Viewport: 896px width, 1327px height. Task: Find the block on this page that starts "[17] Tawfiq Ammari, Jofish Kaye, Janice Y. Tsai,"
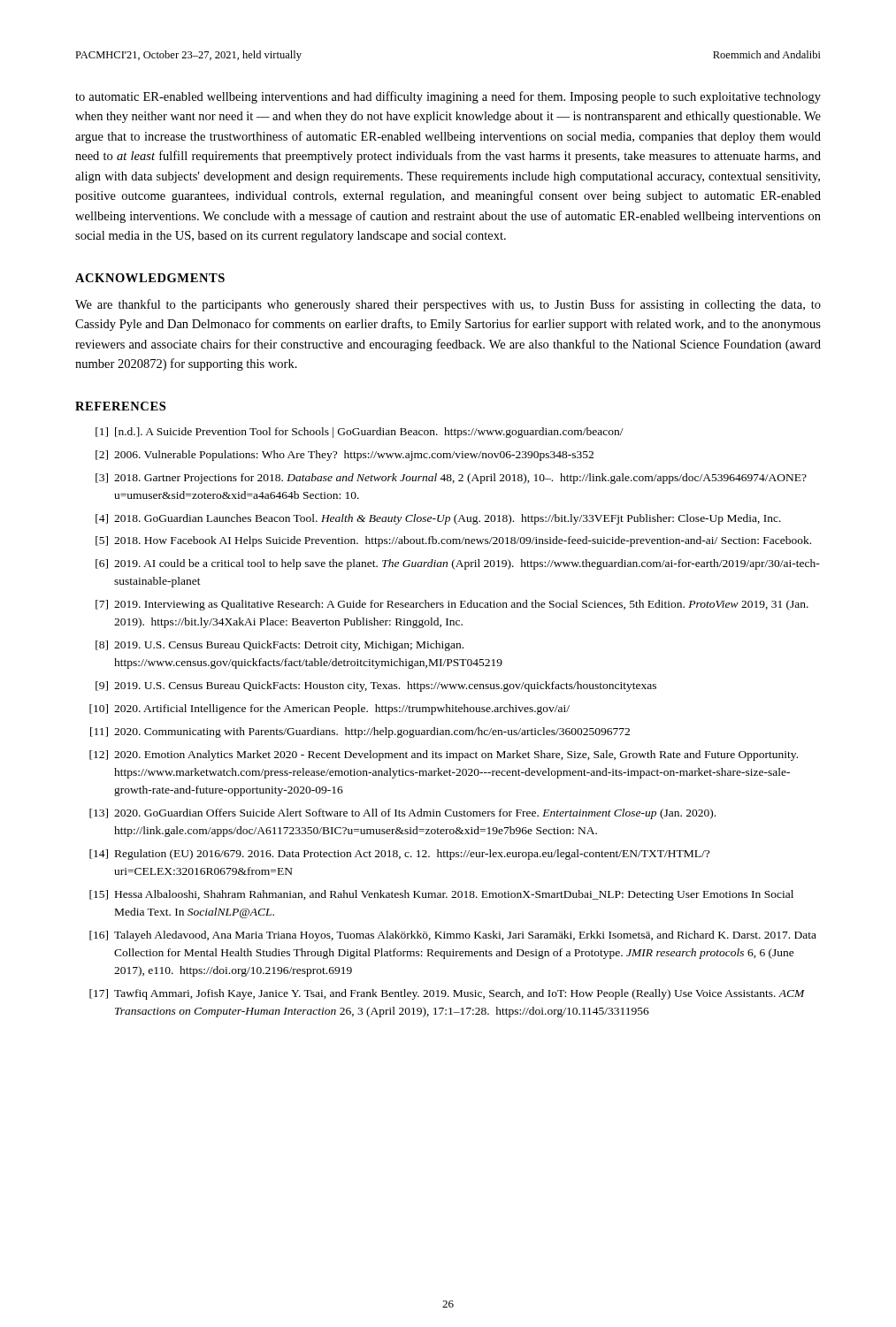[448, 1002]
